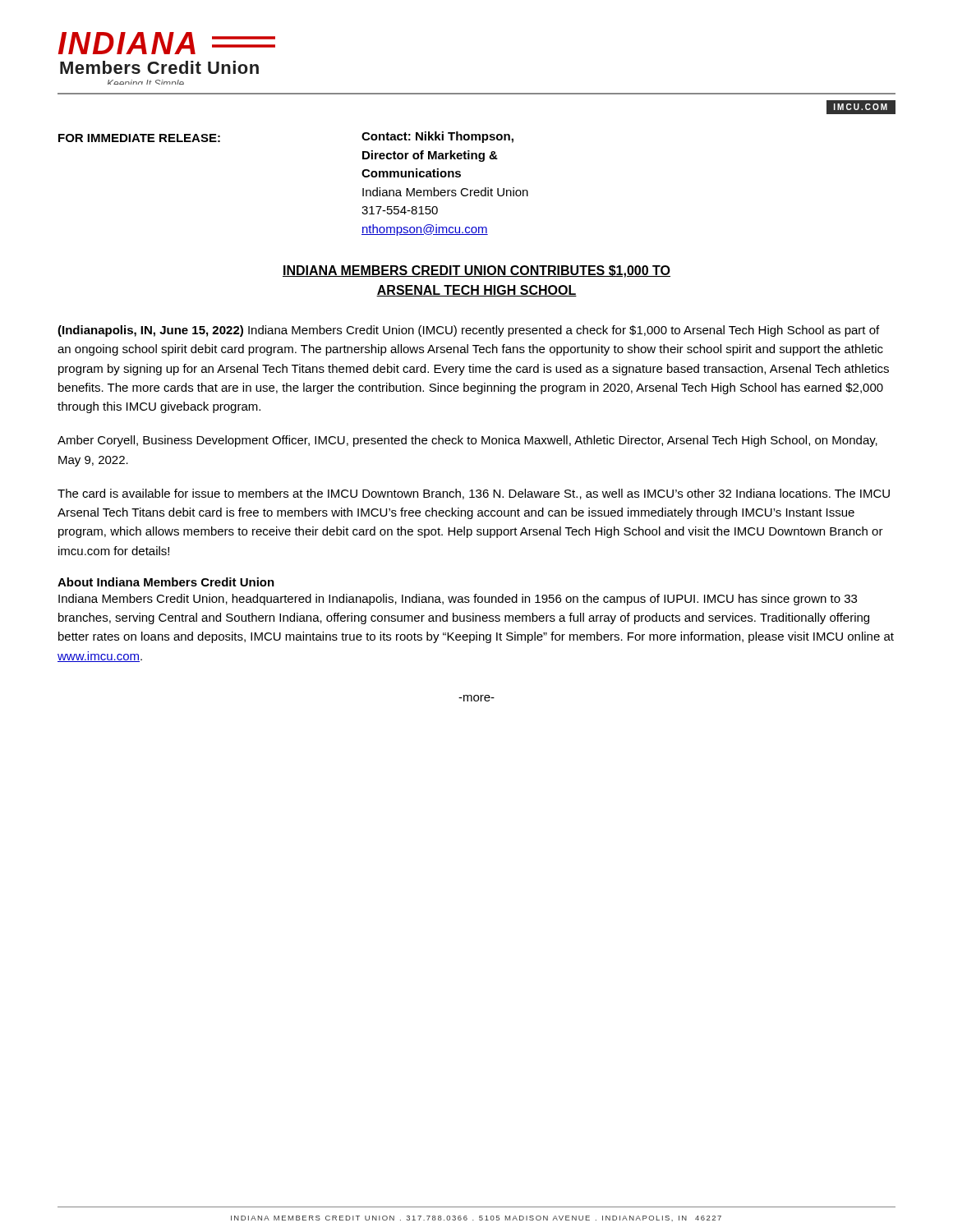Screen dimensions: 1232x953
Task: Find the element starting "Contact: Nikki Thompson, Director of"
Action: (x=445, y=182)
